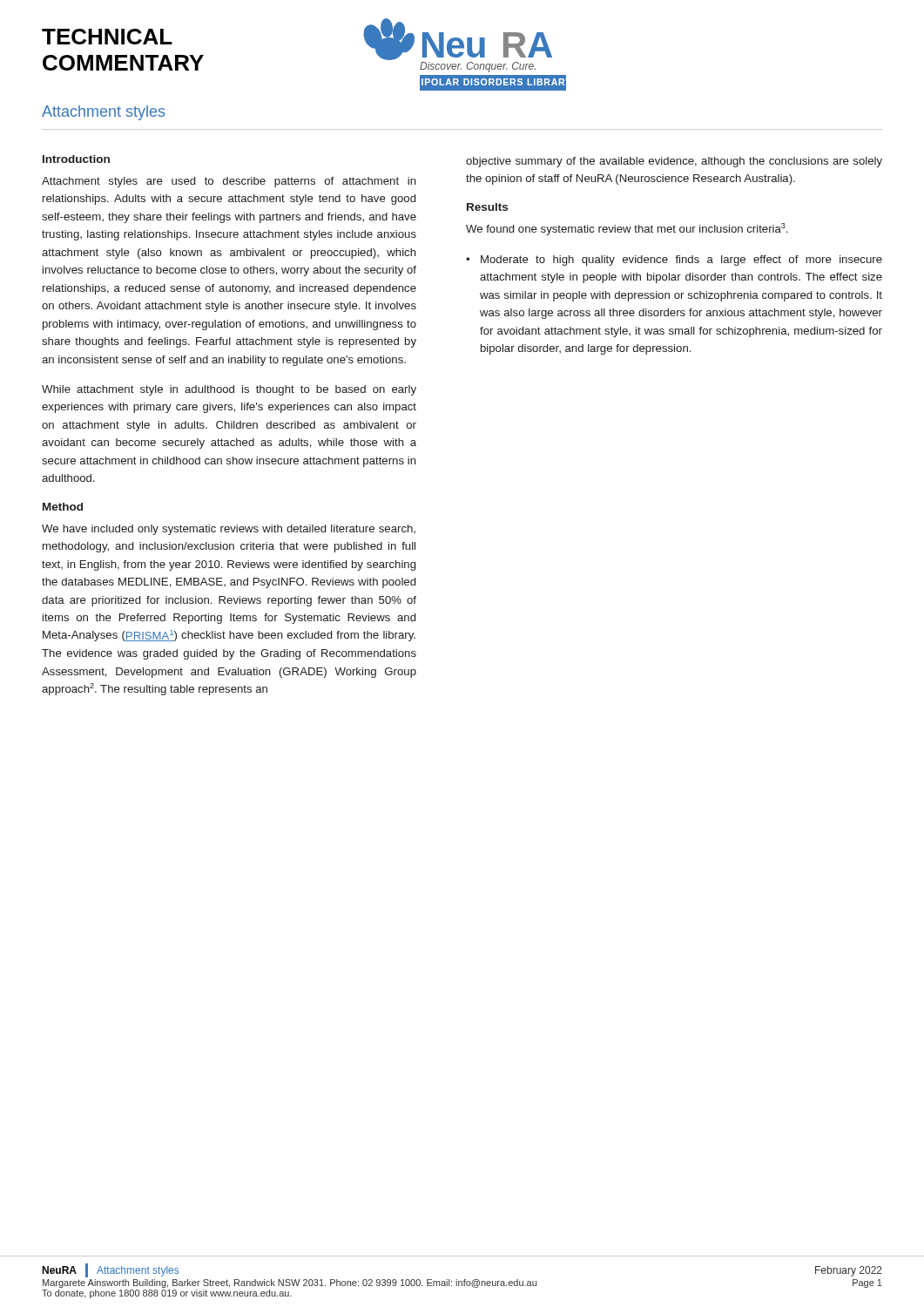Locate the text block that reads "While attachment style in adulthood is thought"
The height and width of the screenshot is (1307, 924).
[x=229, y=434]
